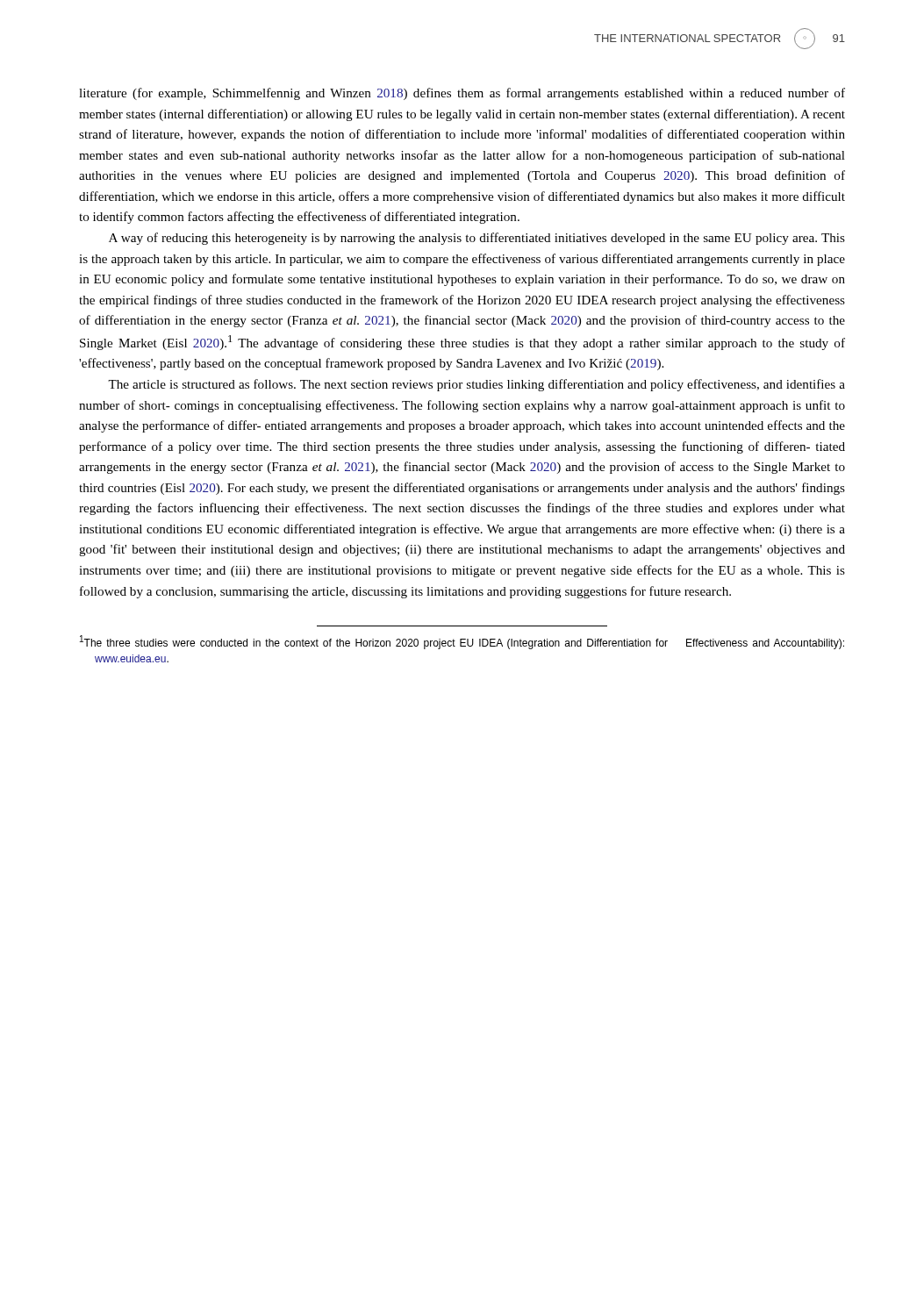Screen dimensions: 1316x924
Task: Point to the text starting "literature (for example, Schimmelfennig"
Action: point(462,155)
